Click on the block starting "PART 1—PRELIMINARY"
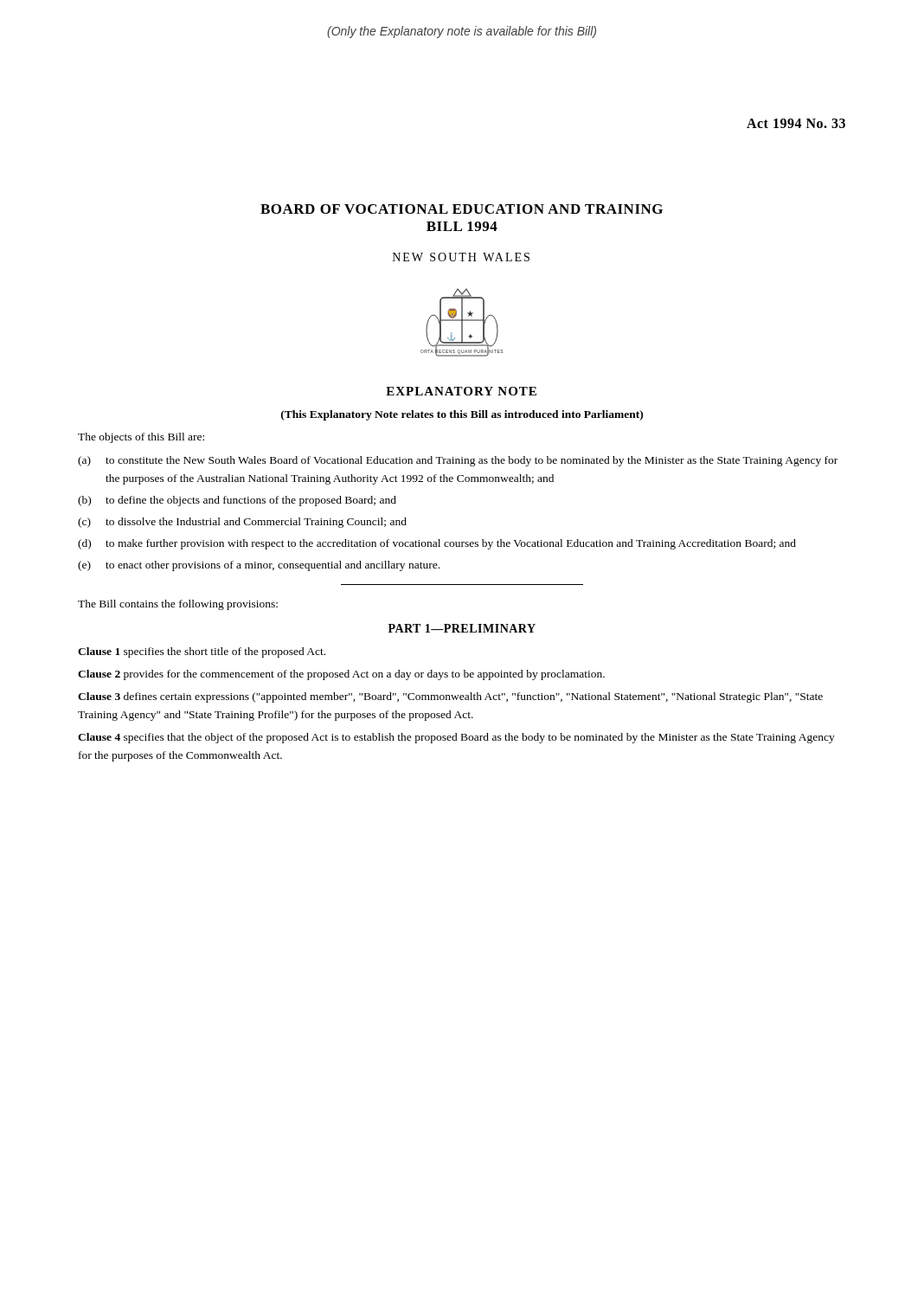Screen dimensions: 1298x924 click(462, 629)
